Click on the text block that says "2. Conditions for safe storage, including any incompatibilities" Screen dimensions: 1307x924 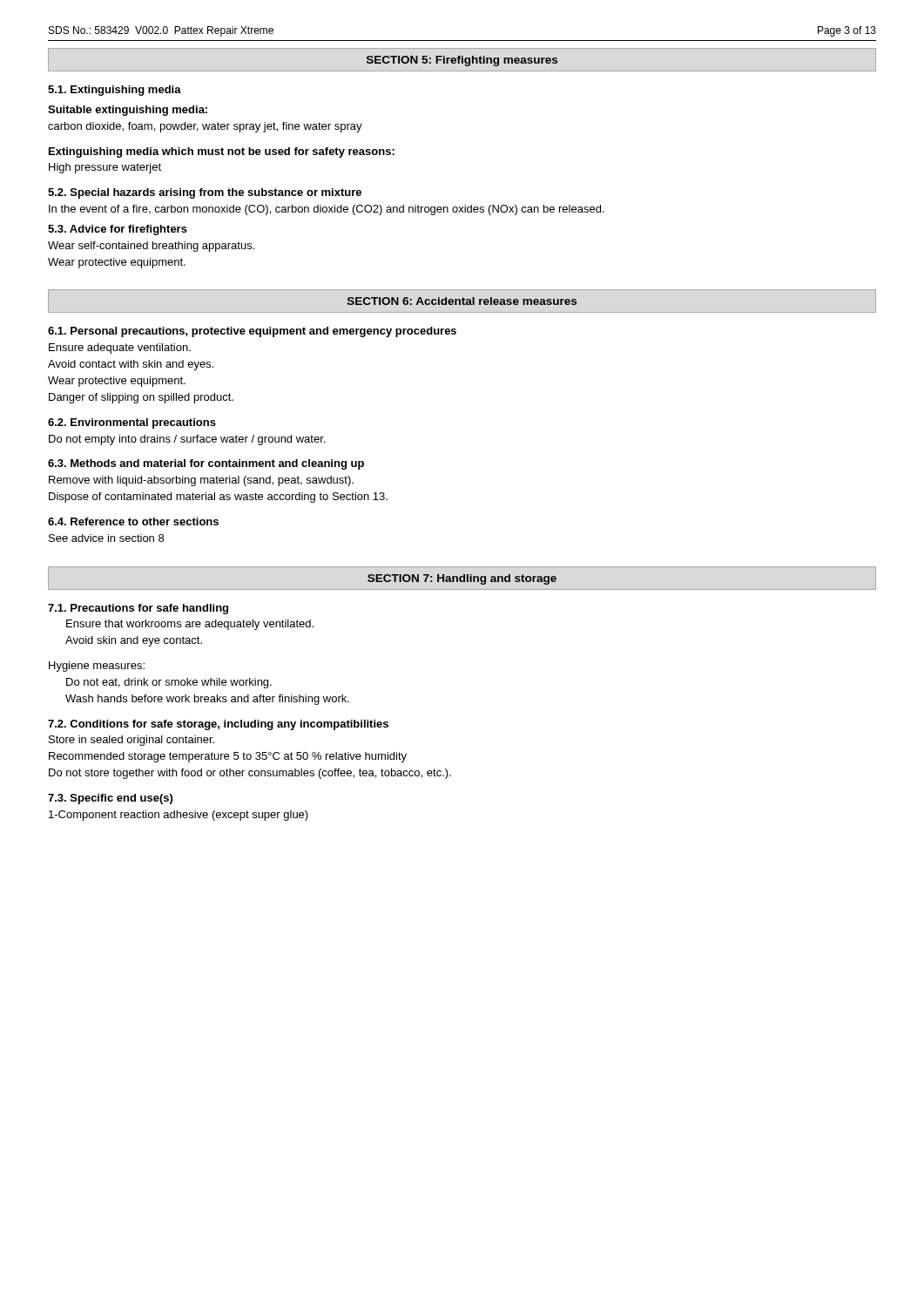pyautogui.click(x=250, y=748)
